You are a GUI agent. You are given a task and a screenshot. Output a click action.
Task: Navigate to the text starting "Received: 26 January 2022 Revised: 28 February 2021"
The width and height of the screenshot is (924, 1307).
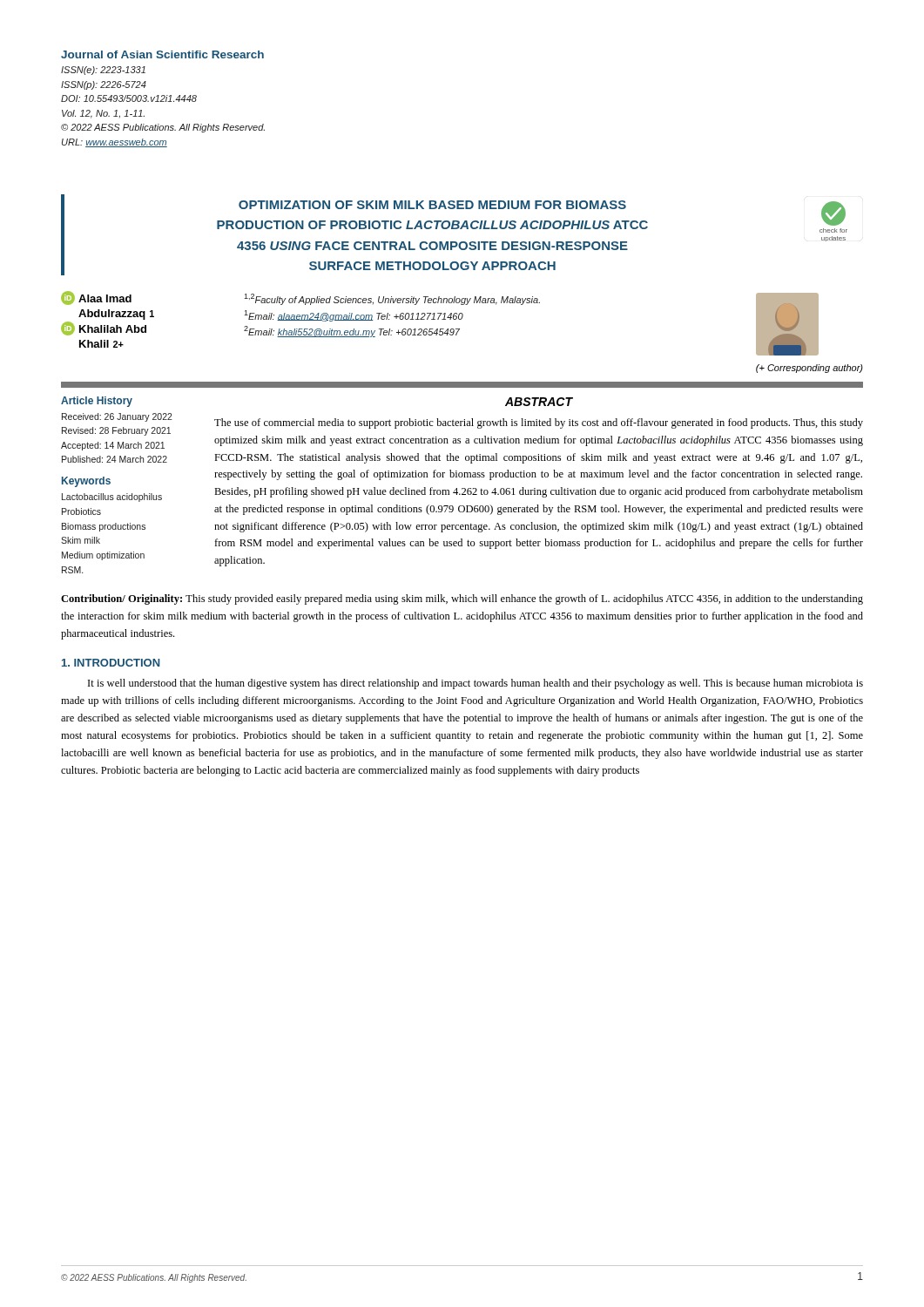tap(117, 438)
